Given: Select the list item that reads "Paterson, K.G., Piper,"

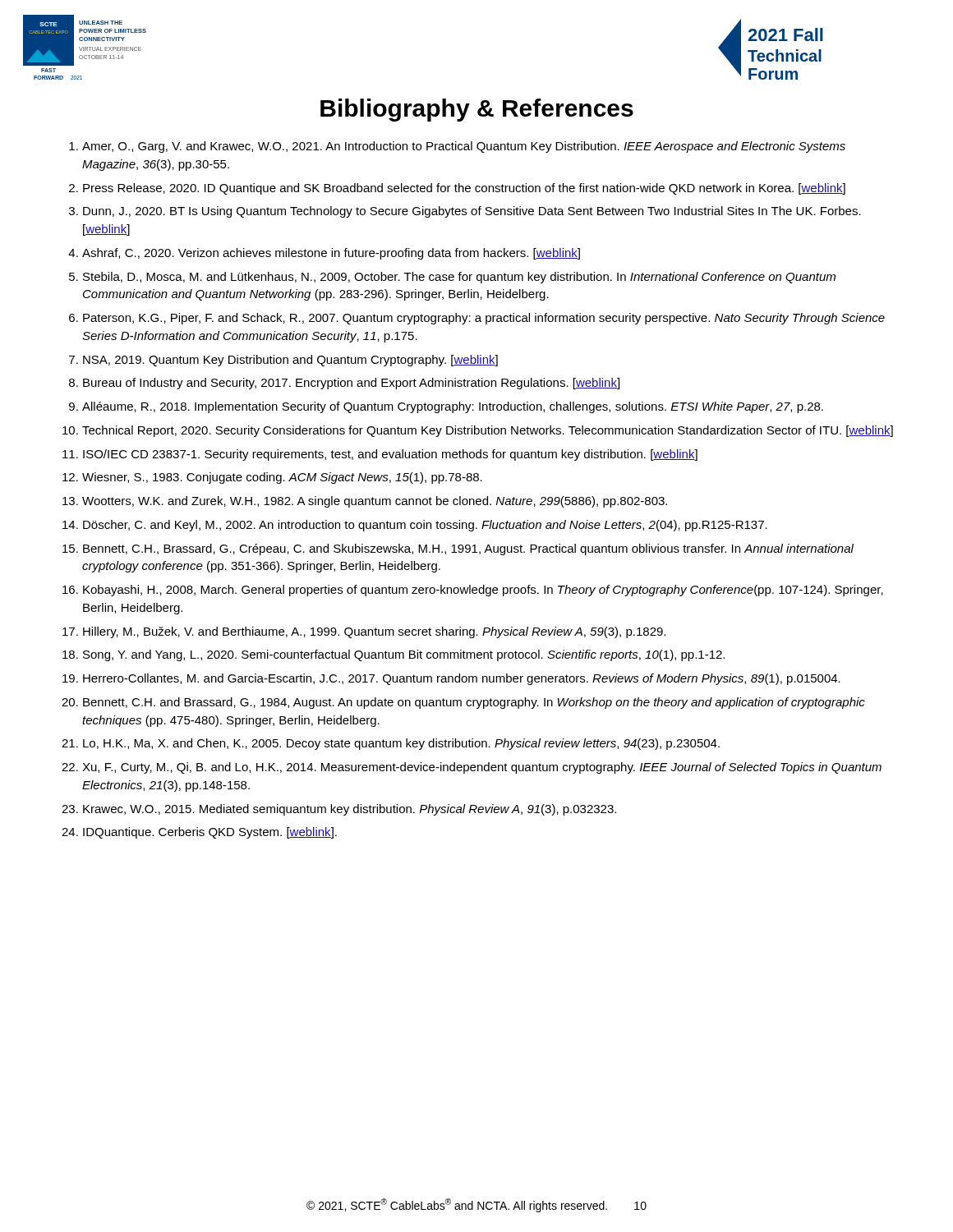Looking at the screenshot, I should 484,326.
